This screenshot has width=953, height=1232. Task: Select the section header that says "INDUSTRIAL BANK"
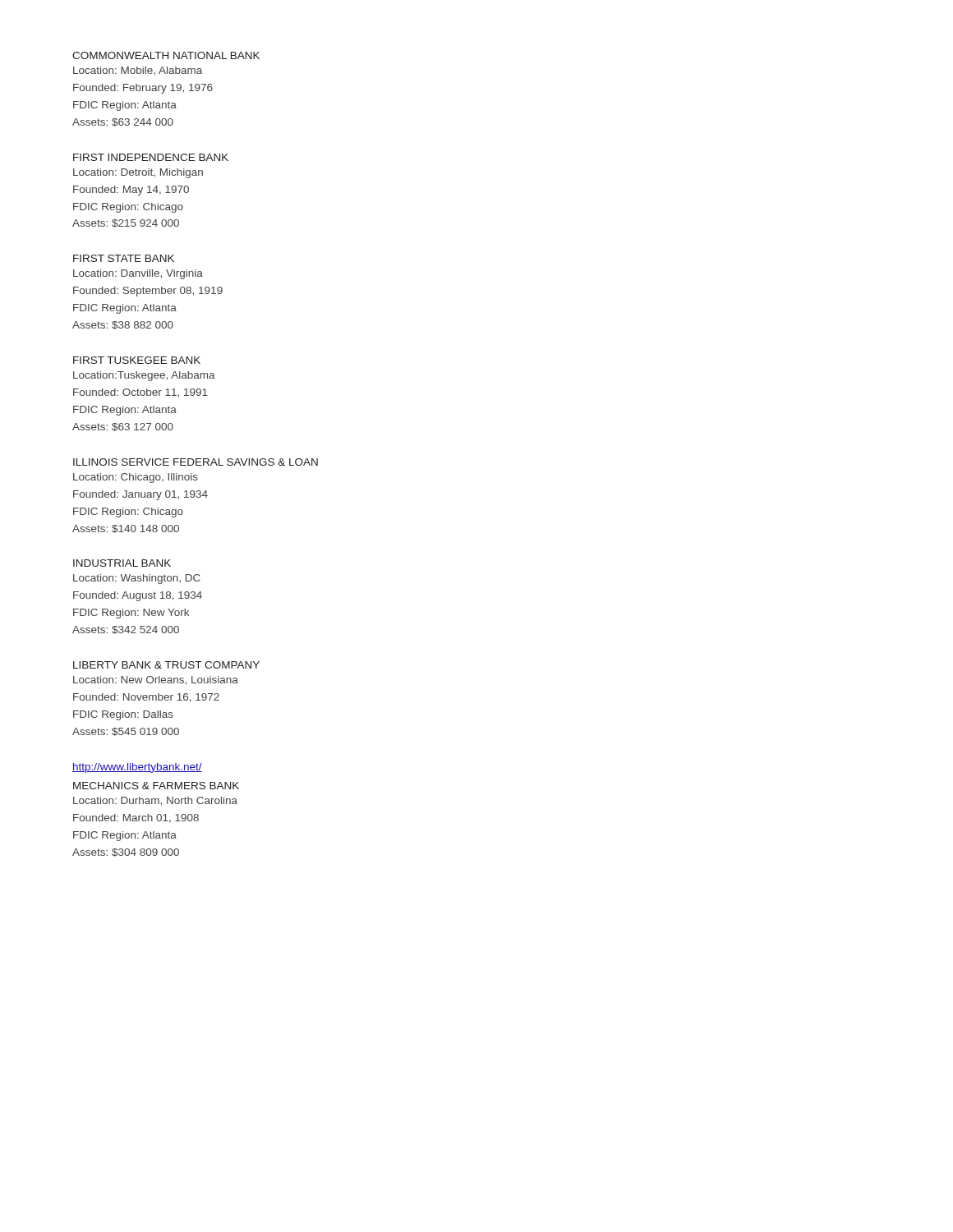point(122,563)
